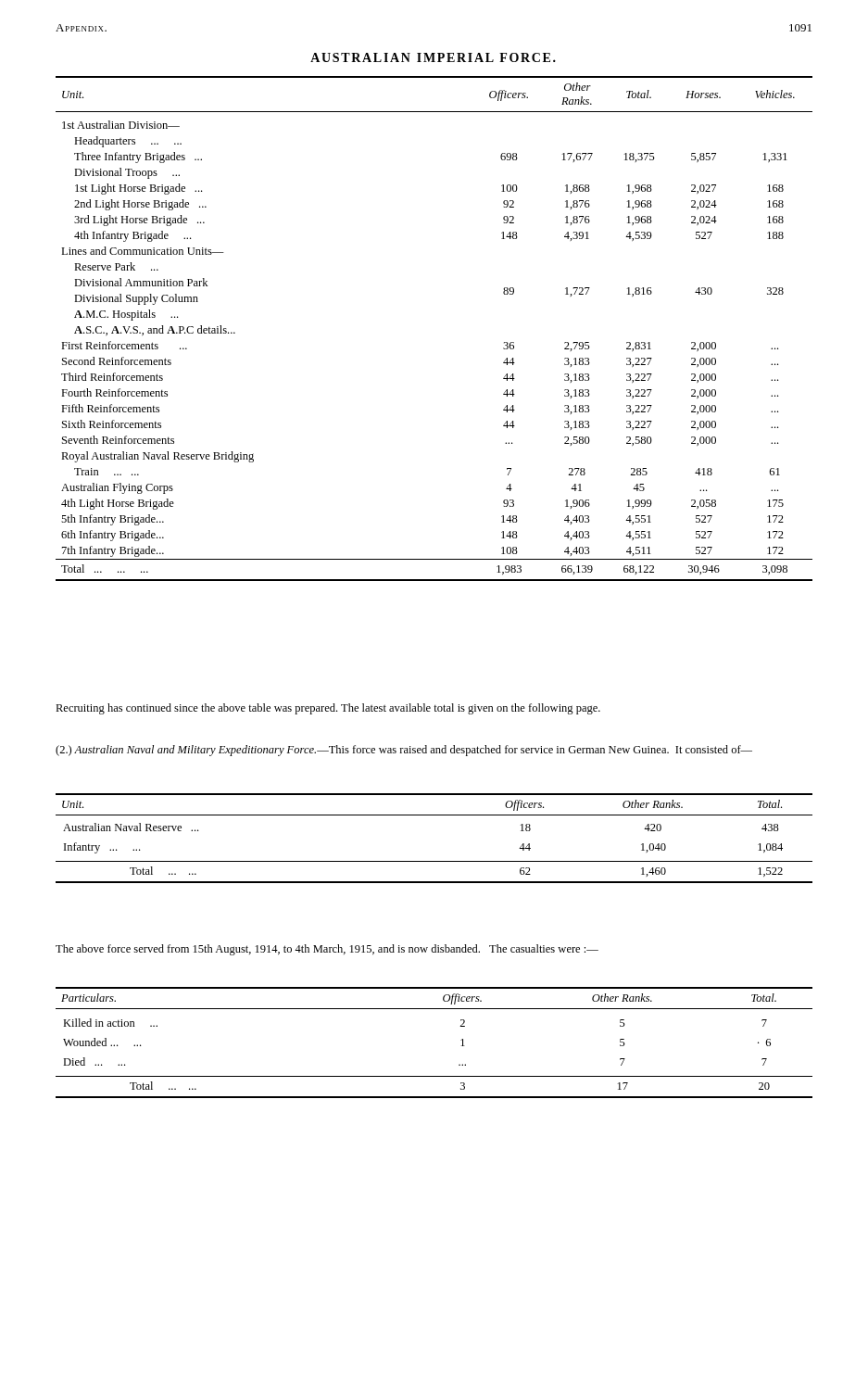
Task: Find the table that mentions "Divisional Troops ..."
Action: [x=434, y=329]
